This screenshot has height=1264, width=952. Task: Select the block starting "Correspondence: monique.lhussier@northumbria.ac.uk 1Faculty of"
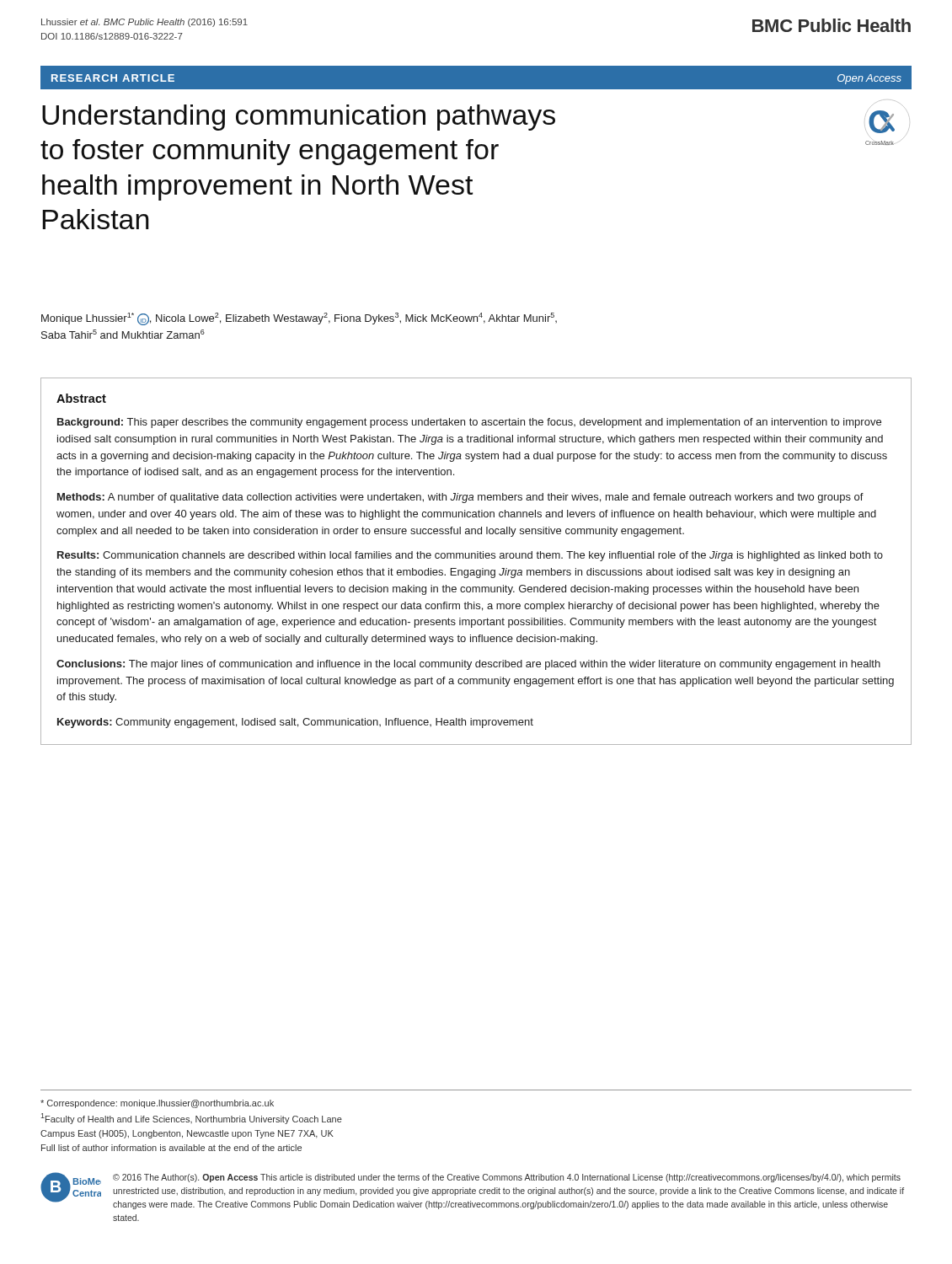(x=191, y=1125)
